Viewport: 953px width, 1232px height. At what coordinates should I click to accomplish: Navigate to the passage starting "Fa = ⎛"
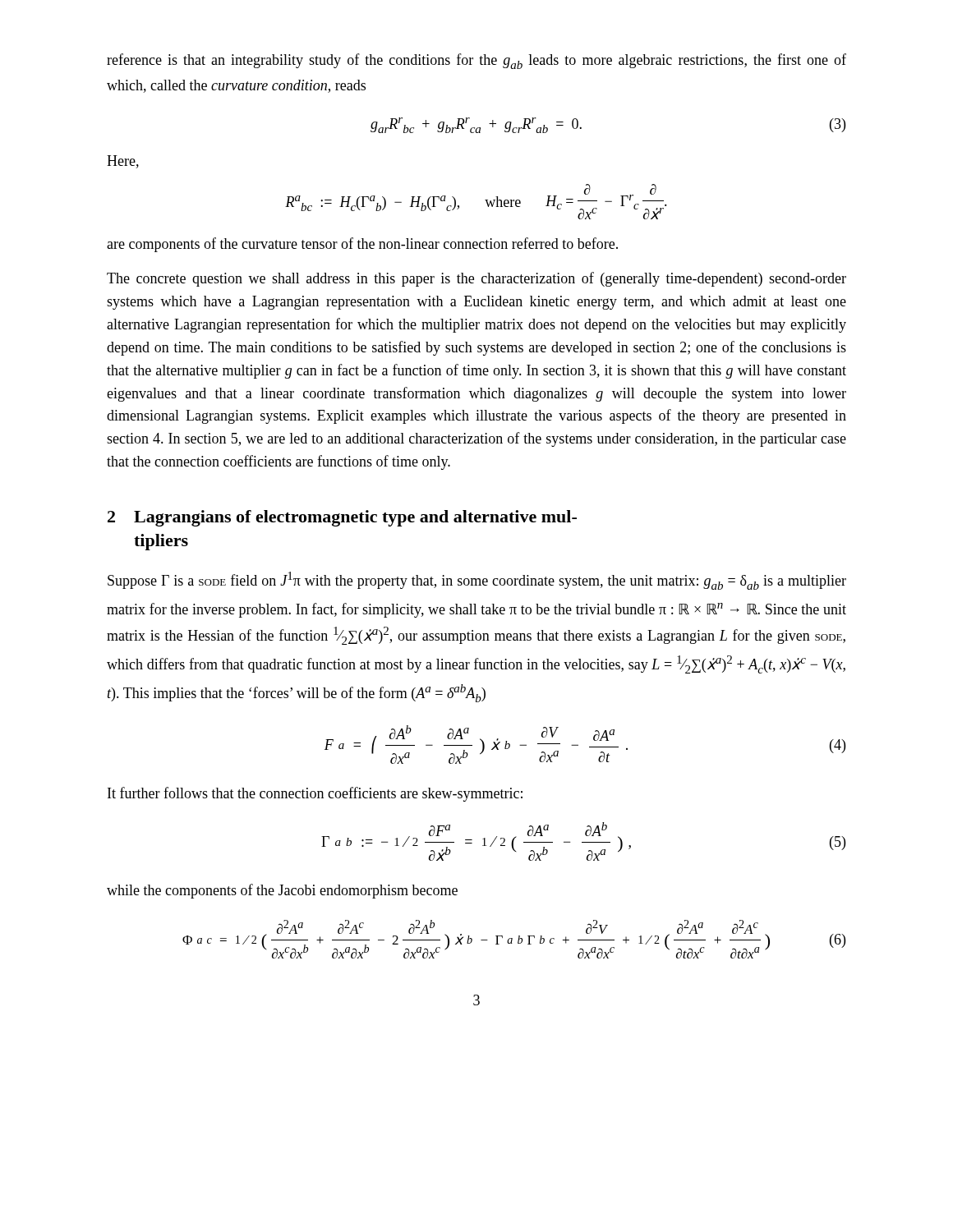pyautogui.click(x=476, y=745)
